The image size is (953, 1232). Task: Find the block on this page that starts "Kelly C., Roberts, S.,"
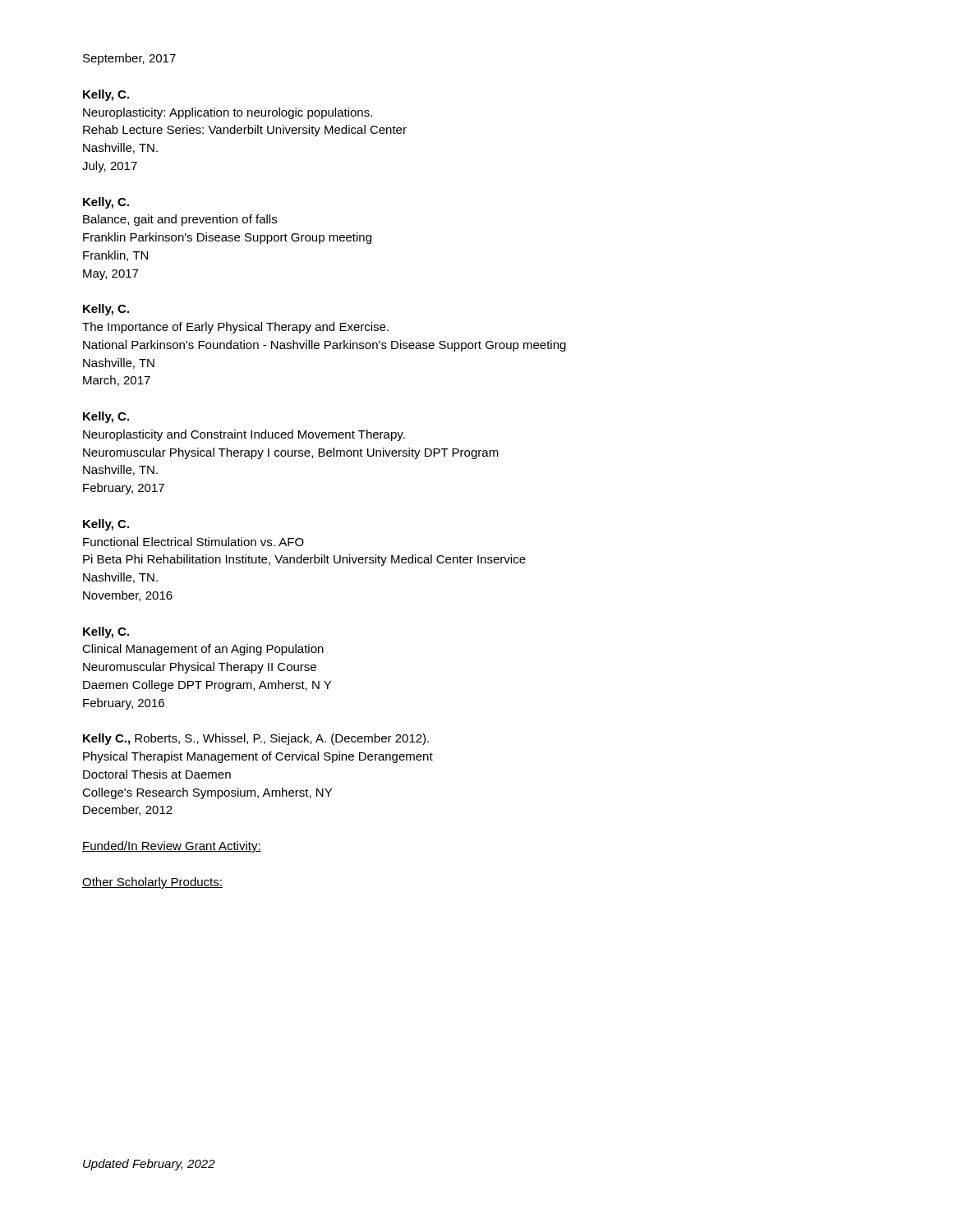[x=256, y=739]
